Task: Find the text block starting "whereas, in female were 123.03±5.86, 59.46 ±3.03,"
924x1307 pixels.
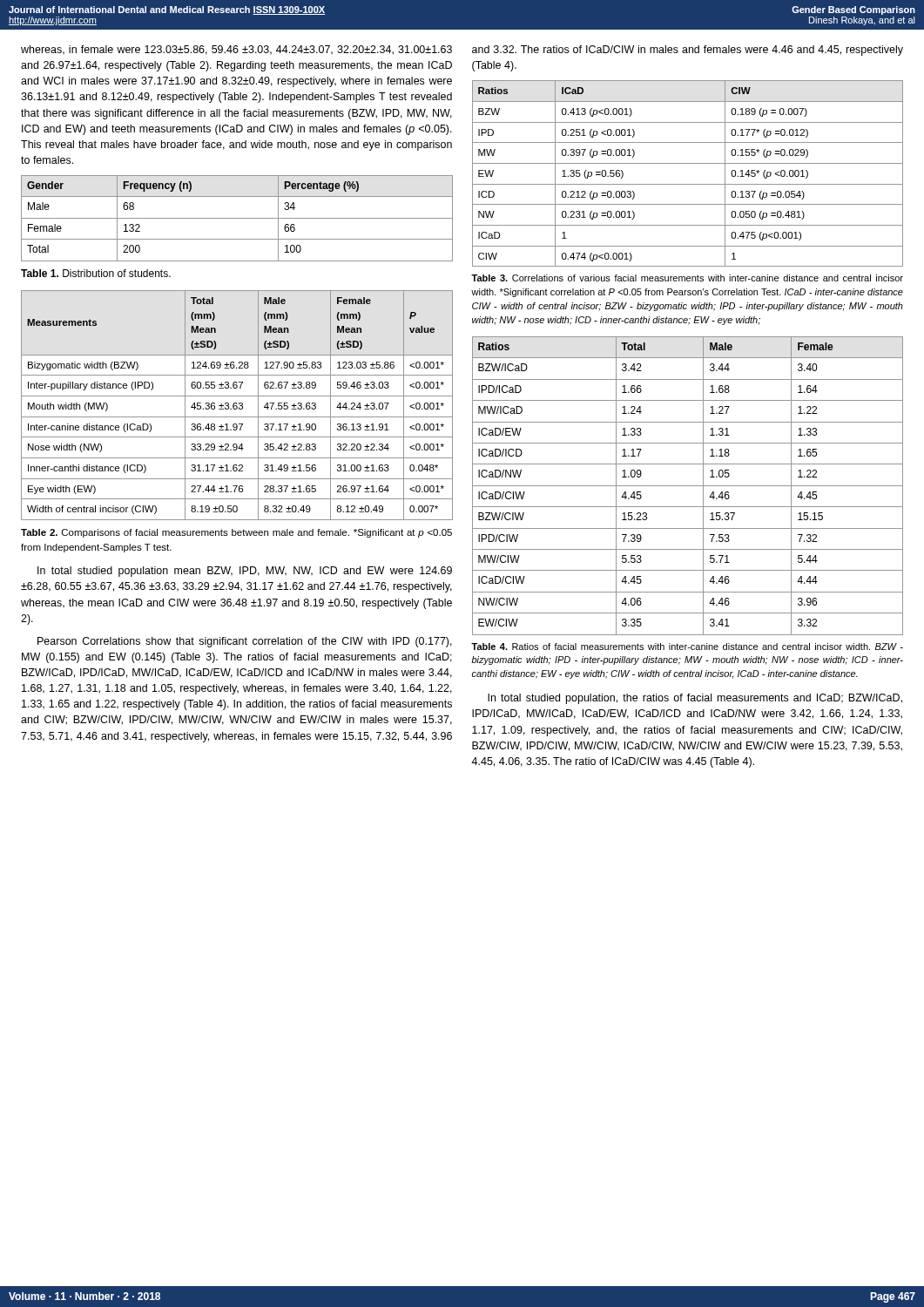Action: coord(237,105)
